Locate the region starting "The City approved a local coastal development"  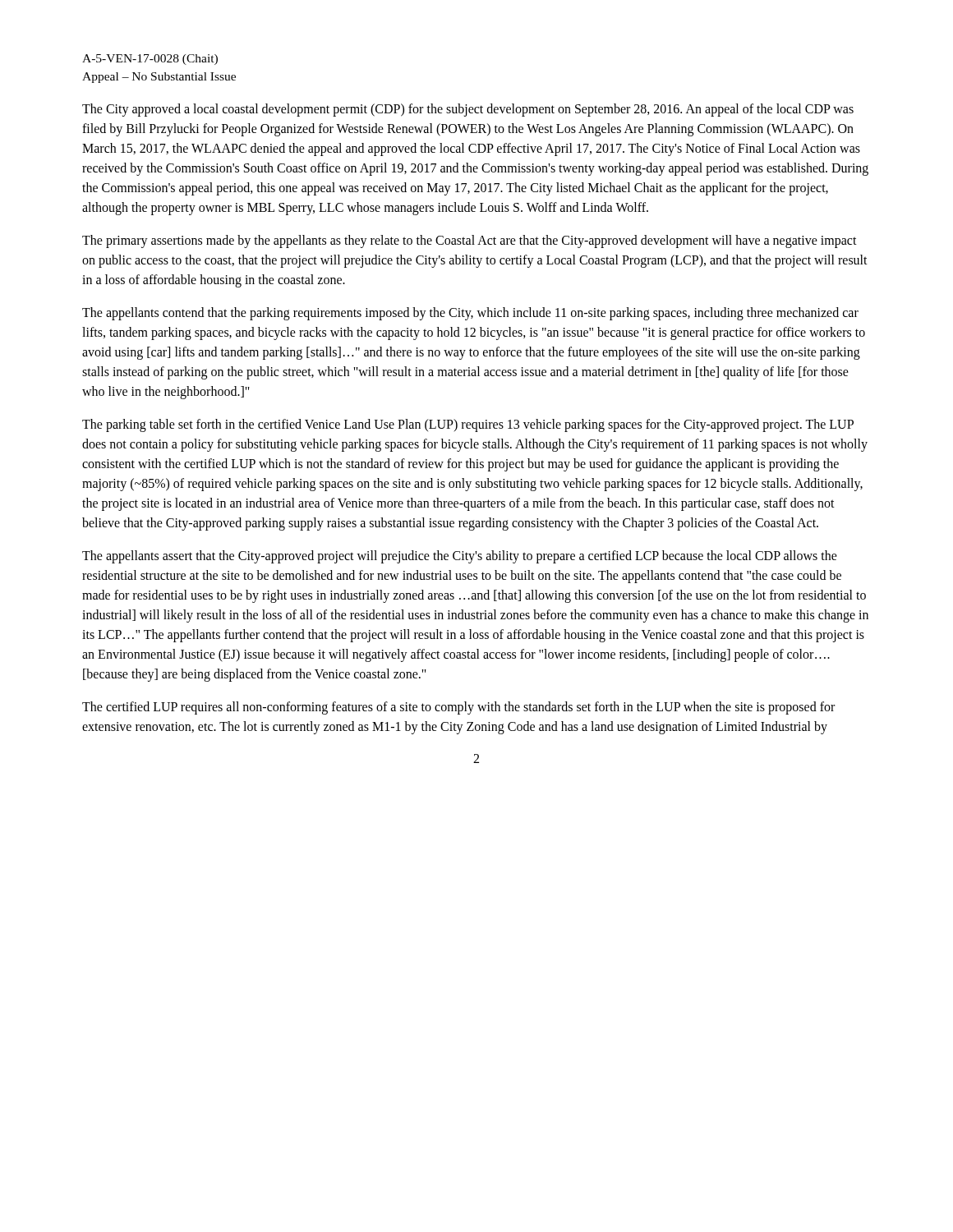pyautogui.click(x=475, y=158)
